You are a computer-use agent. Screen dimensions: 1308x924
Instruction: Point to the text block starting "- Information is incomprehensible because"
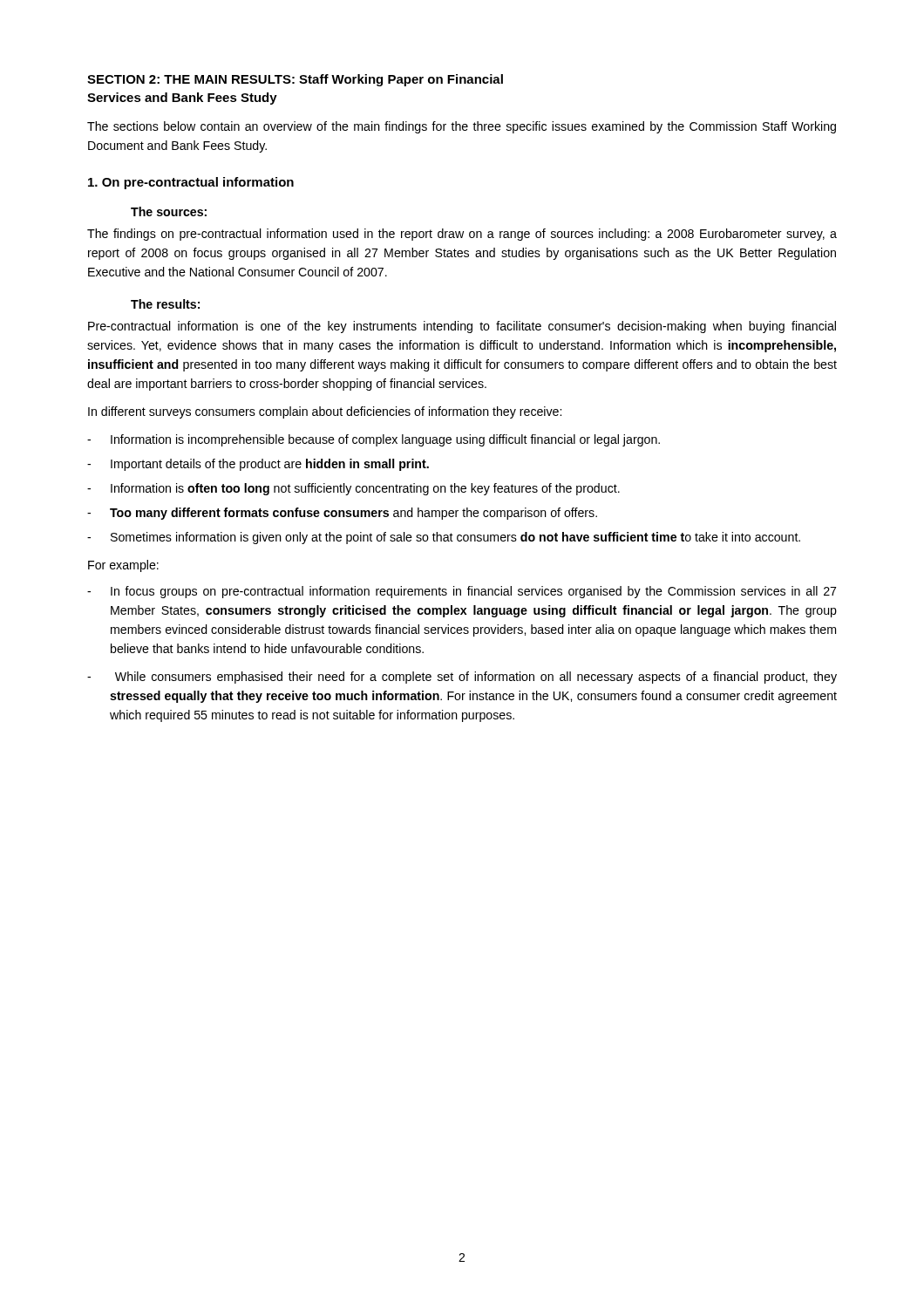tap(462, 439)
